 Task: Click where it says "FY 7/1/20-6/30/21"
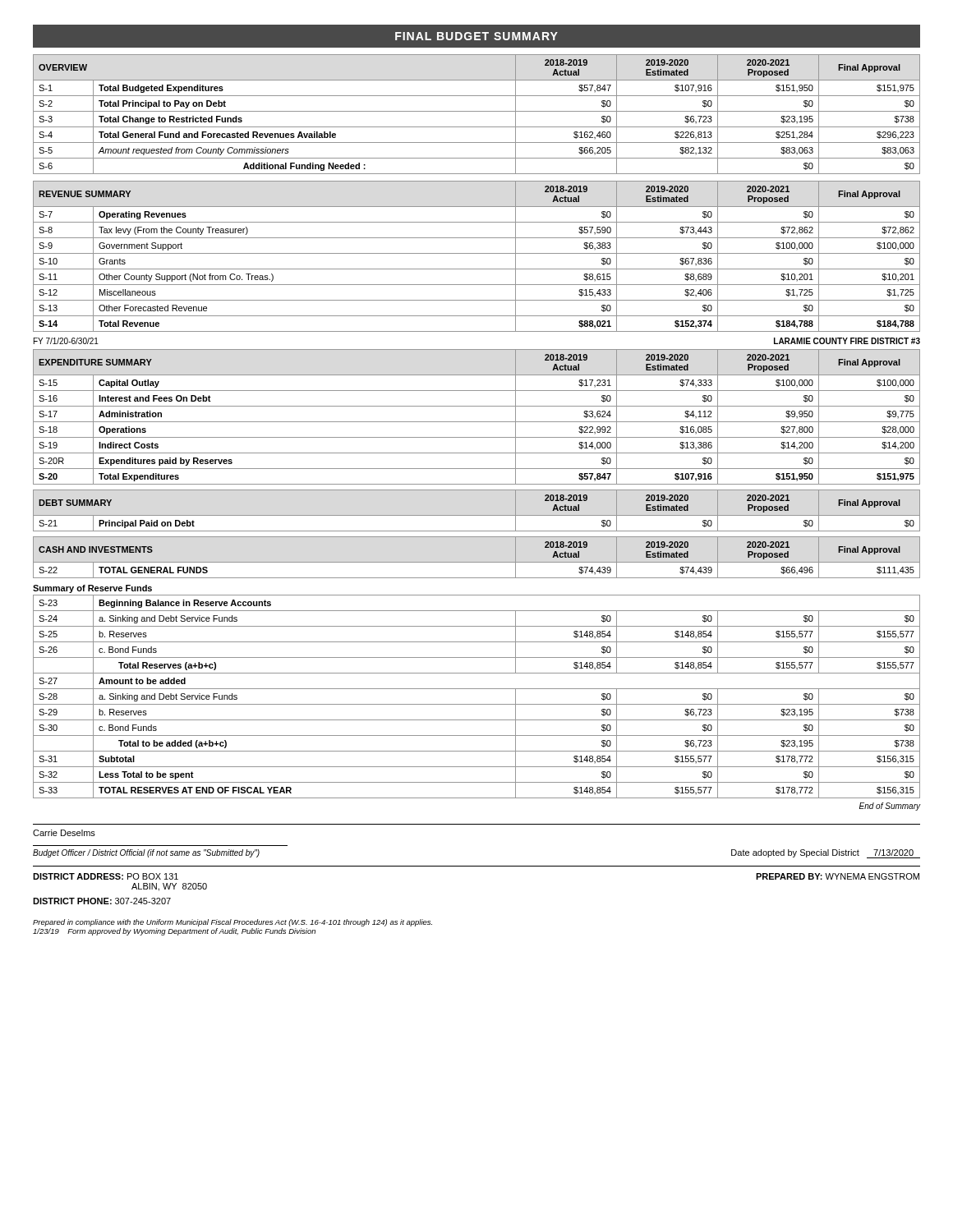(x=66, y=341)
